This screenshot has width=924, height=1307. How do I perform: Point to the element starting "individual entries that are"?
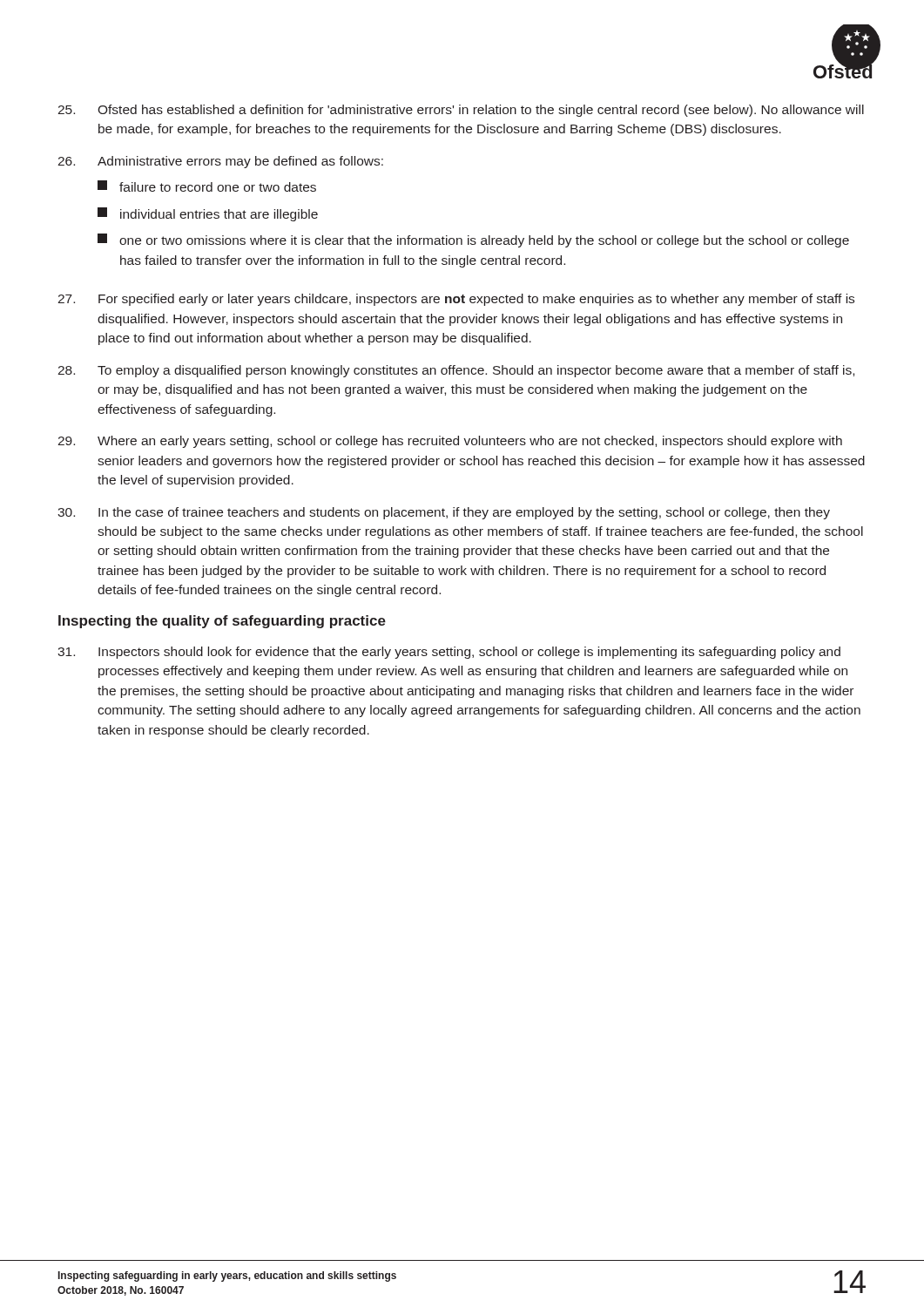[208, 214]
